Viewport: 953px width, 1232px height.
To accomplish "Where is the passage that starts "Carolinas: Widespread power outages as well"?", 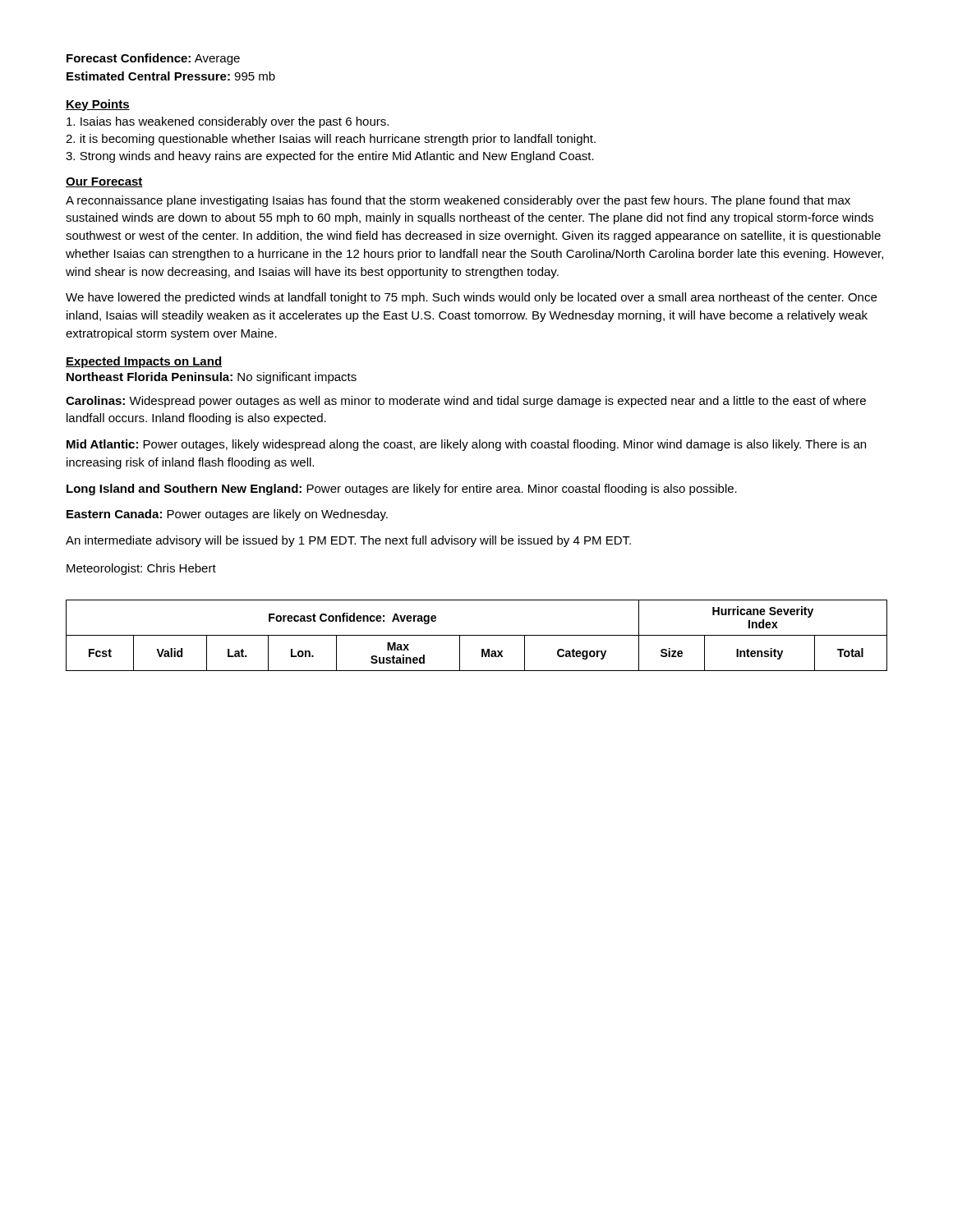I will [476, 409].
